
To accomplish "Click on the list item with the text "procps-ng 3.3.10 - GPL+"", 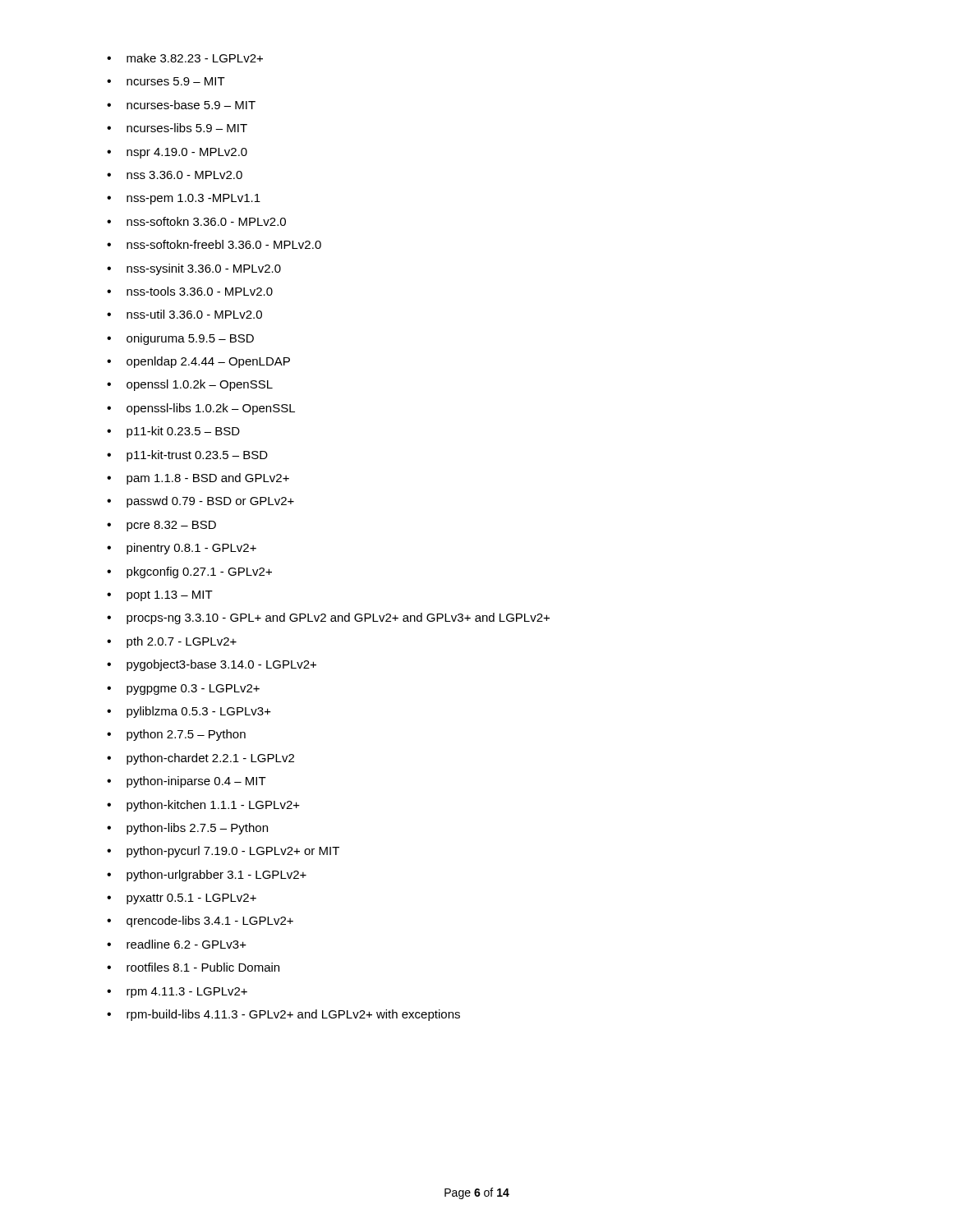I will (x=338, y=618).
